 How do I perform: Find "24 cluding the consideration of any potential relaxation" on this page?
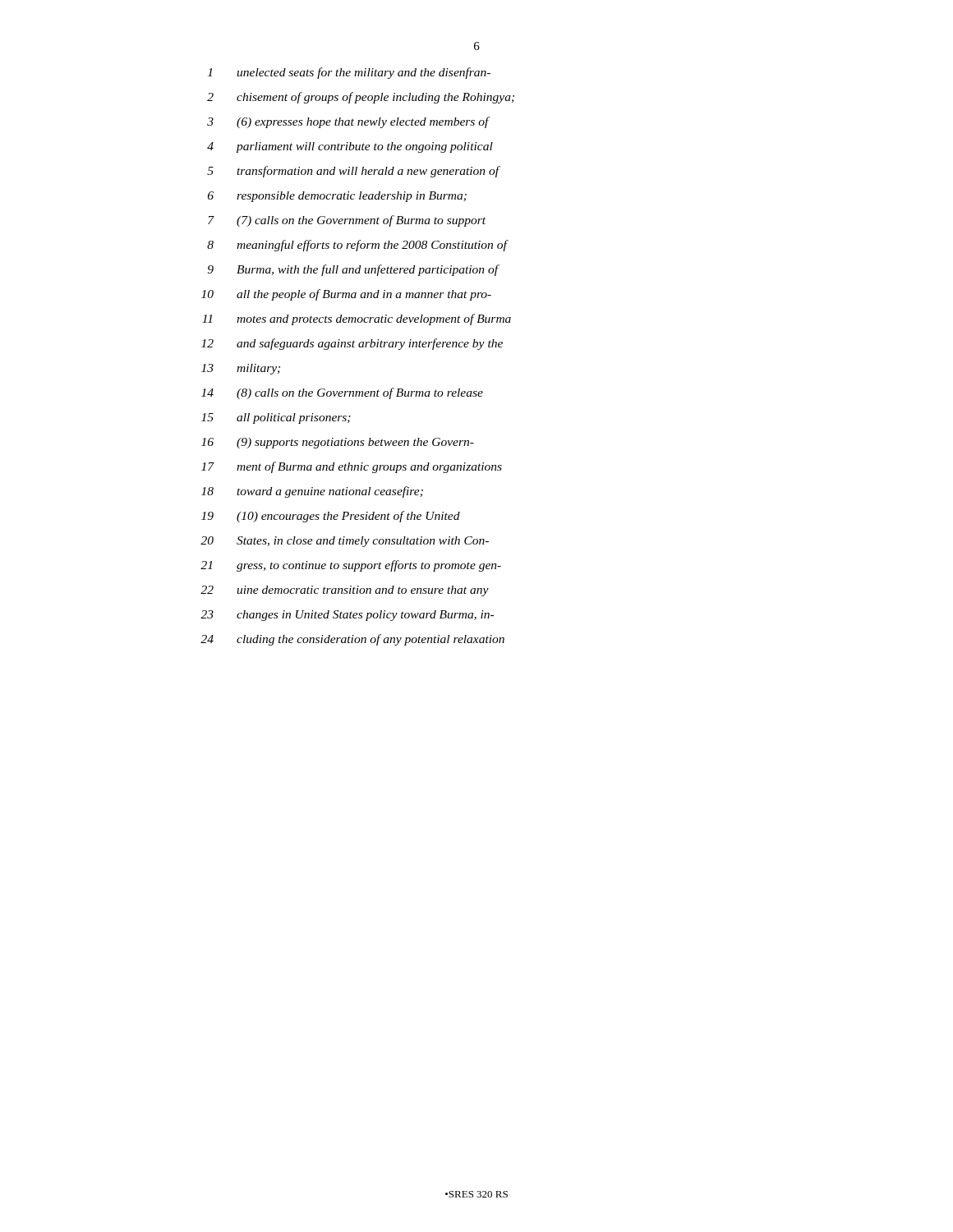coord(501,639)
